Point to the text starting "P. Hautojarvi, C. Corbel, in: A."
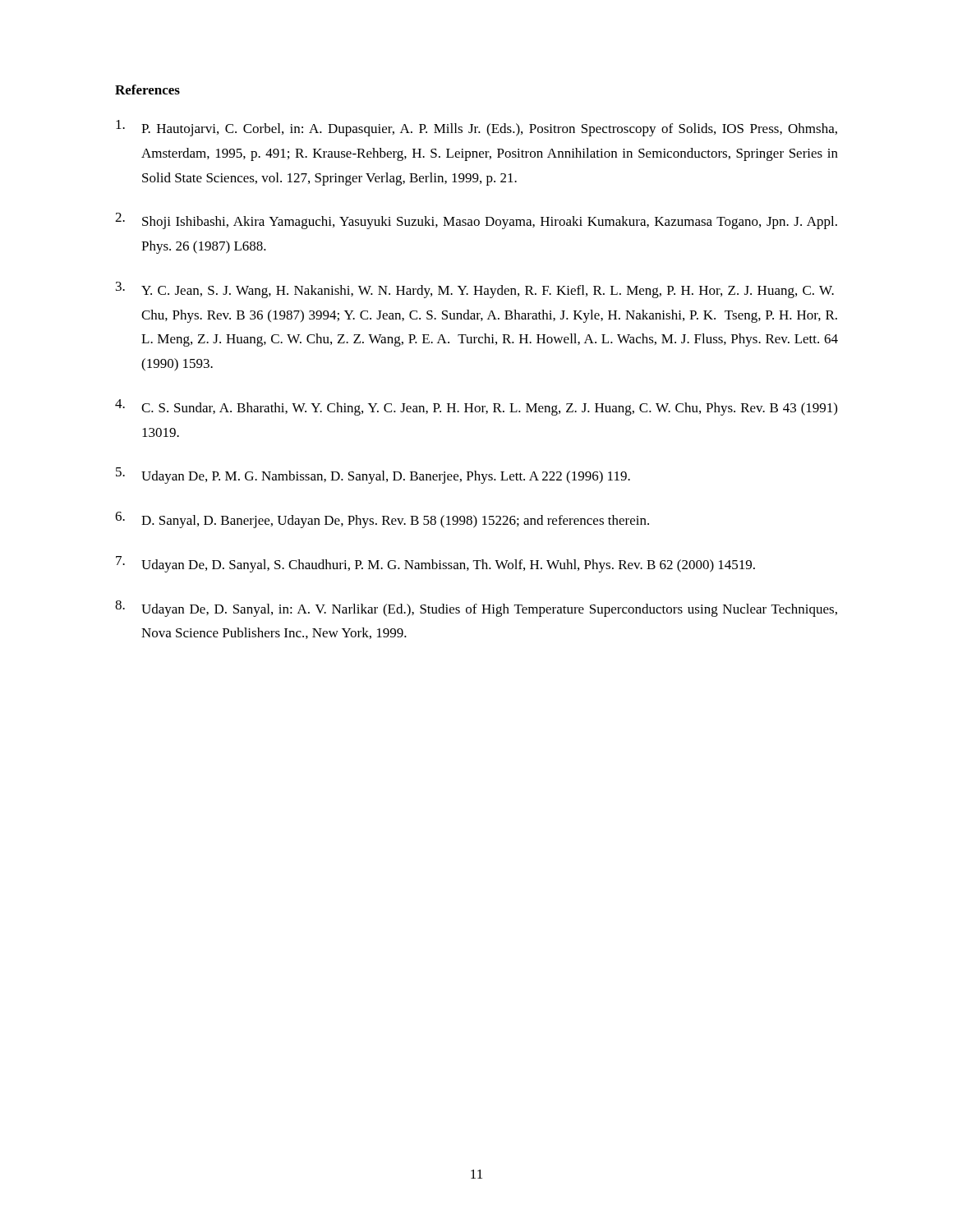This screenshot has width=953, height=1232. 476,153
